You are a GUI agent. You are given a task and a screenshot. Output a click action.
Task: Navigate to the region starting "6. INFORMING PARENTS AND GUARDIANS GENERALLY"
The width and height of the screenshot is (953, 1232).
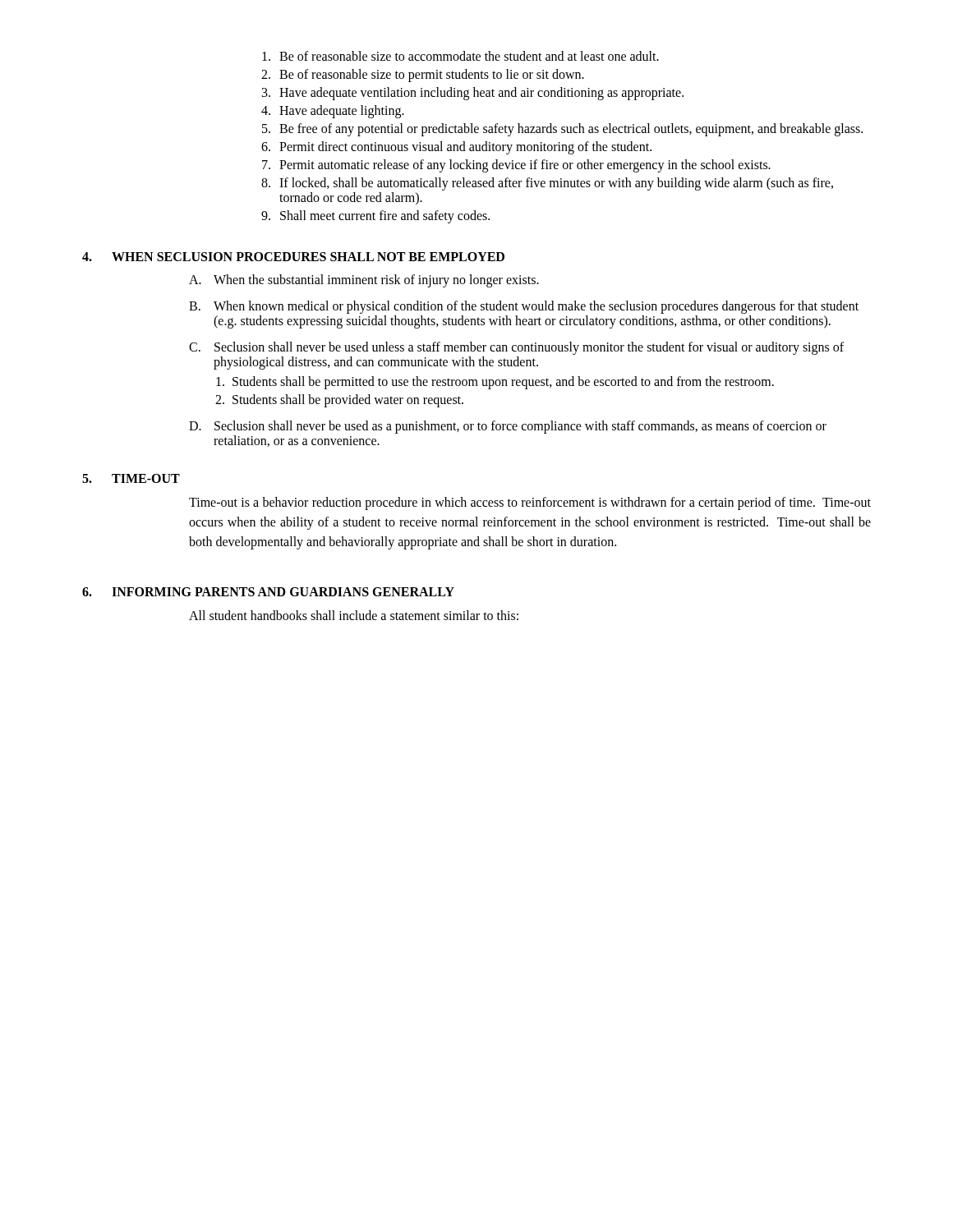pos(268,592)
